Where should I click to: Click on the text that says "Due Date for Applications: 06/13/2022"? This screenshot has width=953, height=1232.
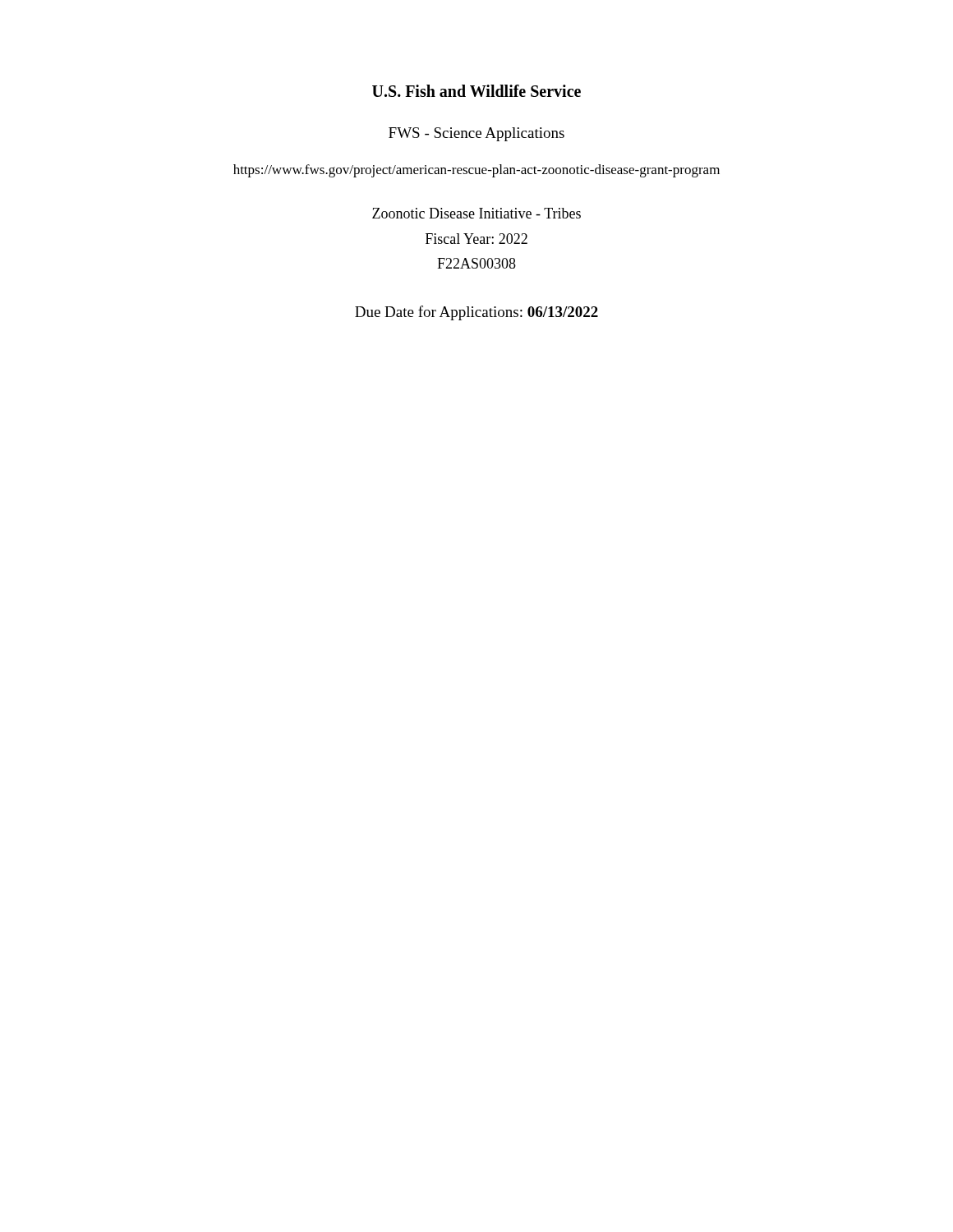[476, 312]
